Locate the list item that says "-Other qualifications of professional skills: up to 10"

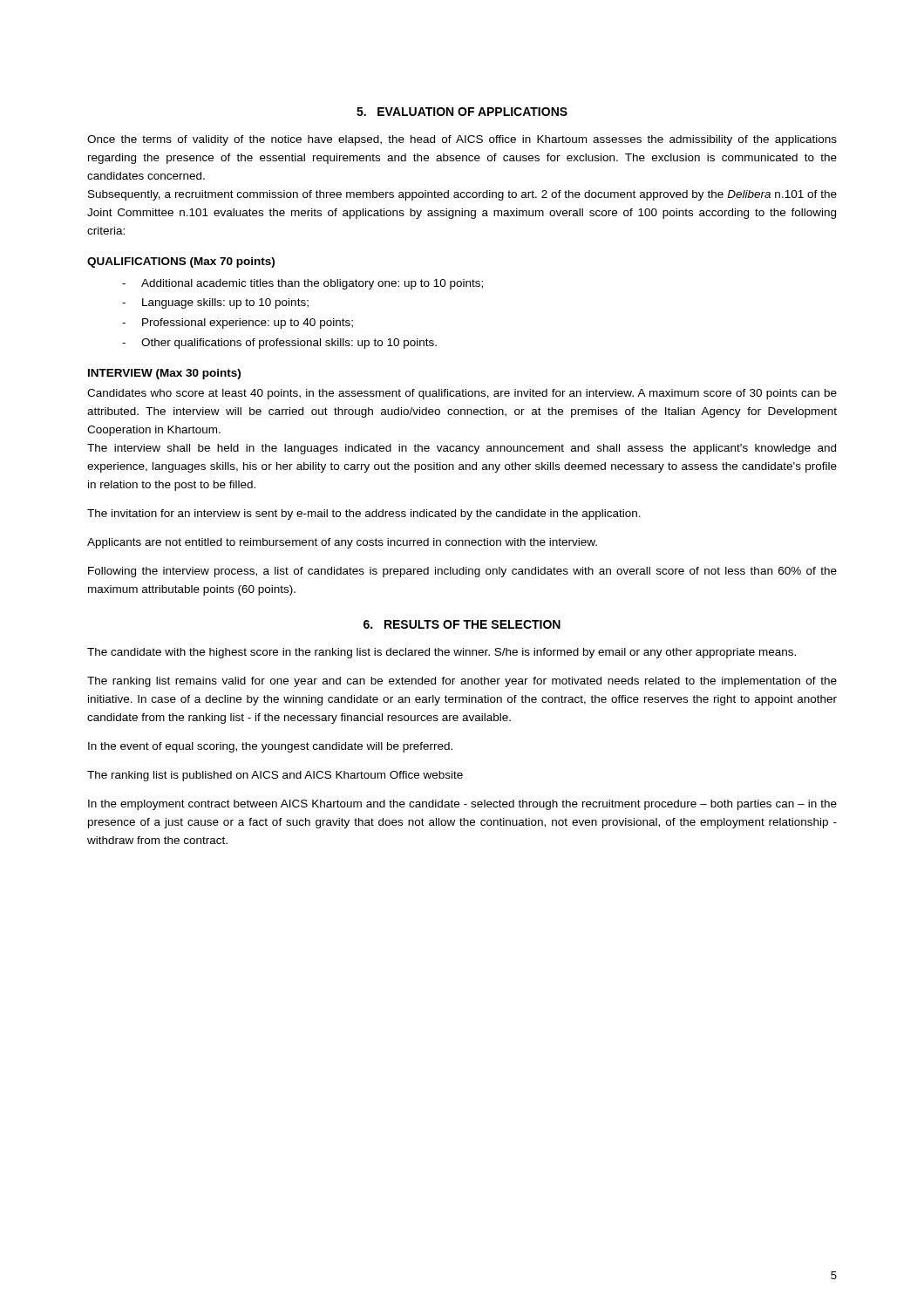coord(280,343)
